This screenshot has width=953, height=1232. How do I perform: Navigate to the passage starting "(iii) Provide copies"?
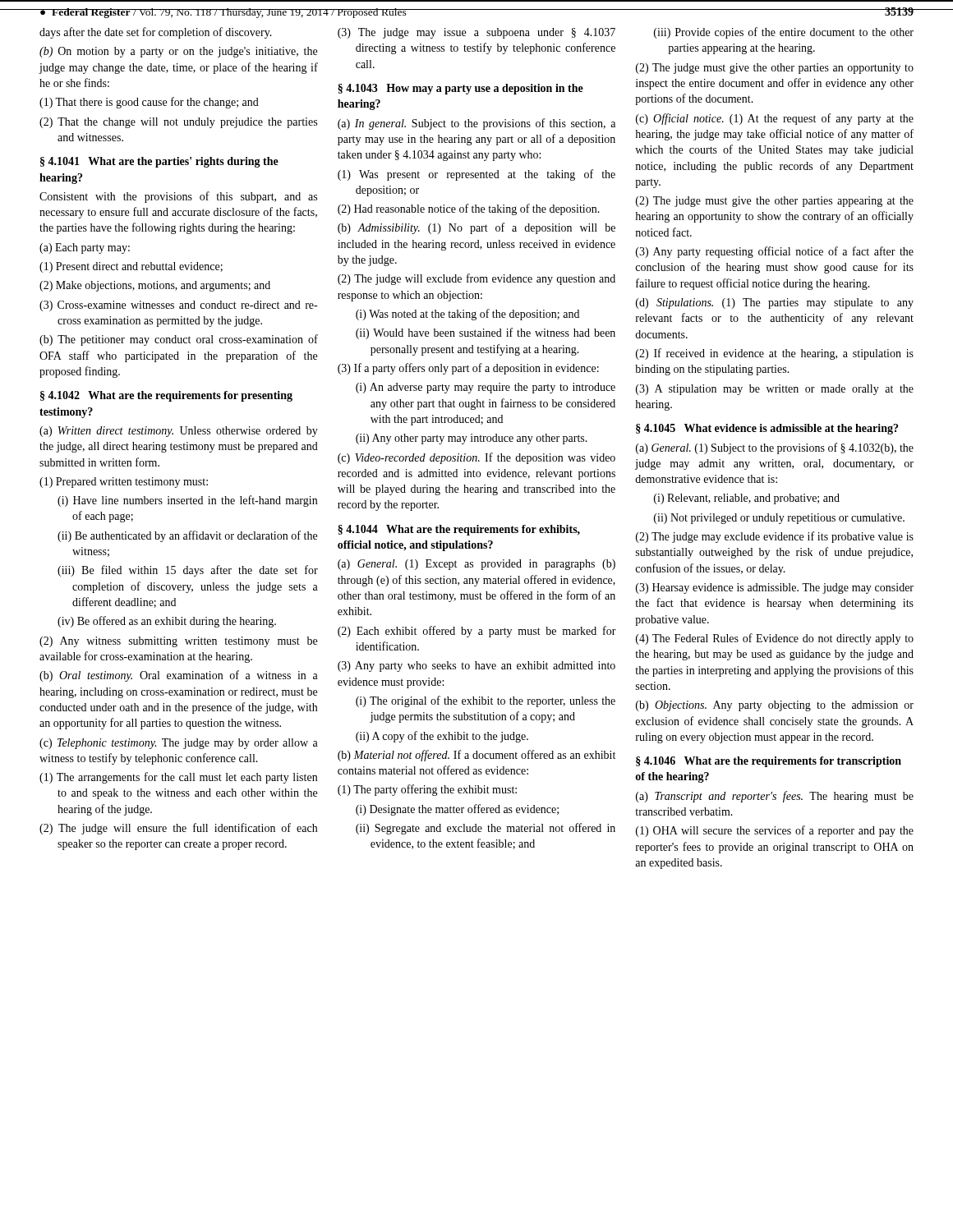pos(783,40)
